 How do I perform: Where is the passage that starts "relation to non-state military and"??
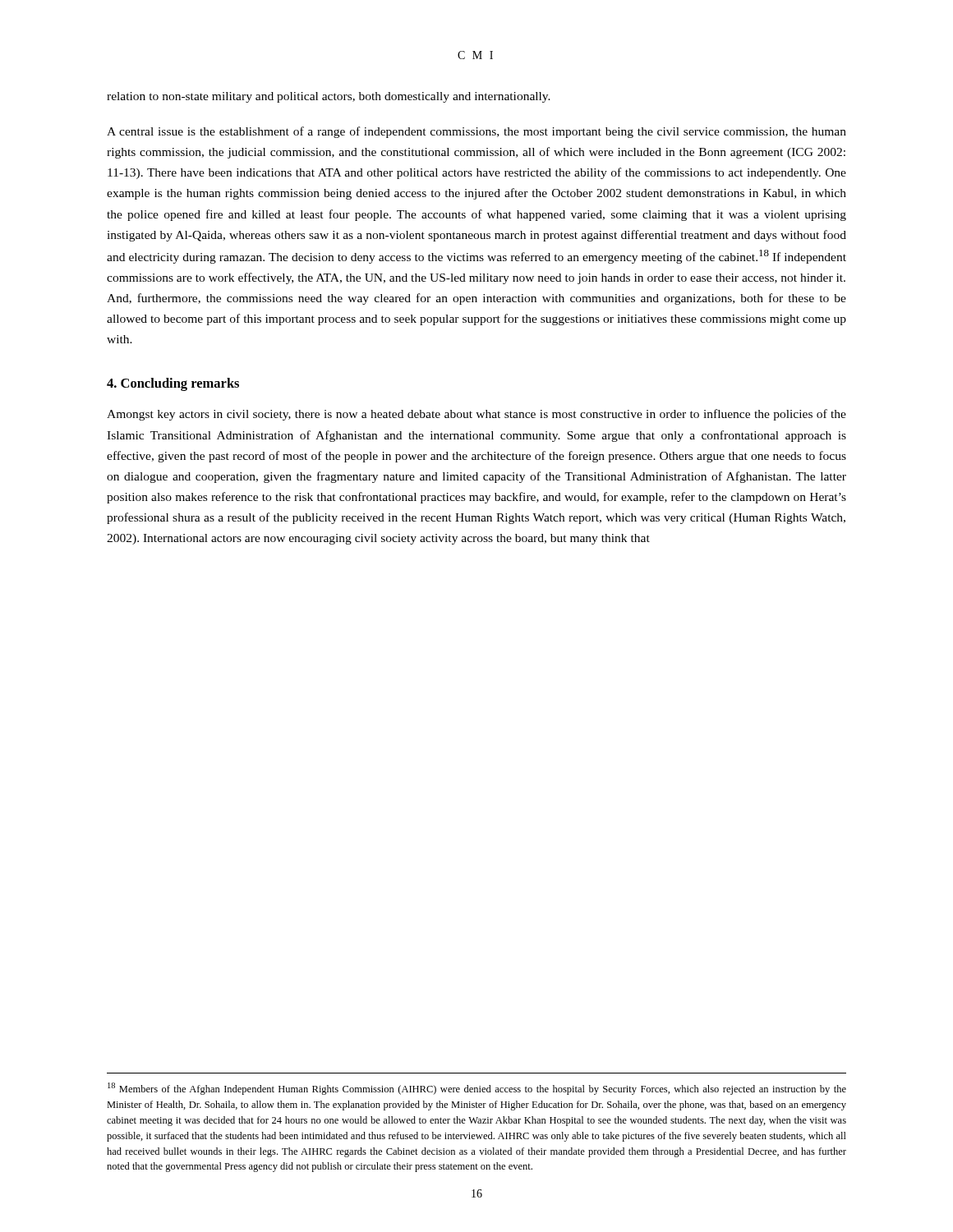(329, 96)
